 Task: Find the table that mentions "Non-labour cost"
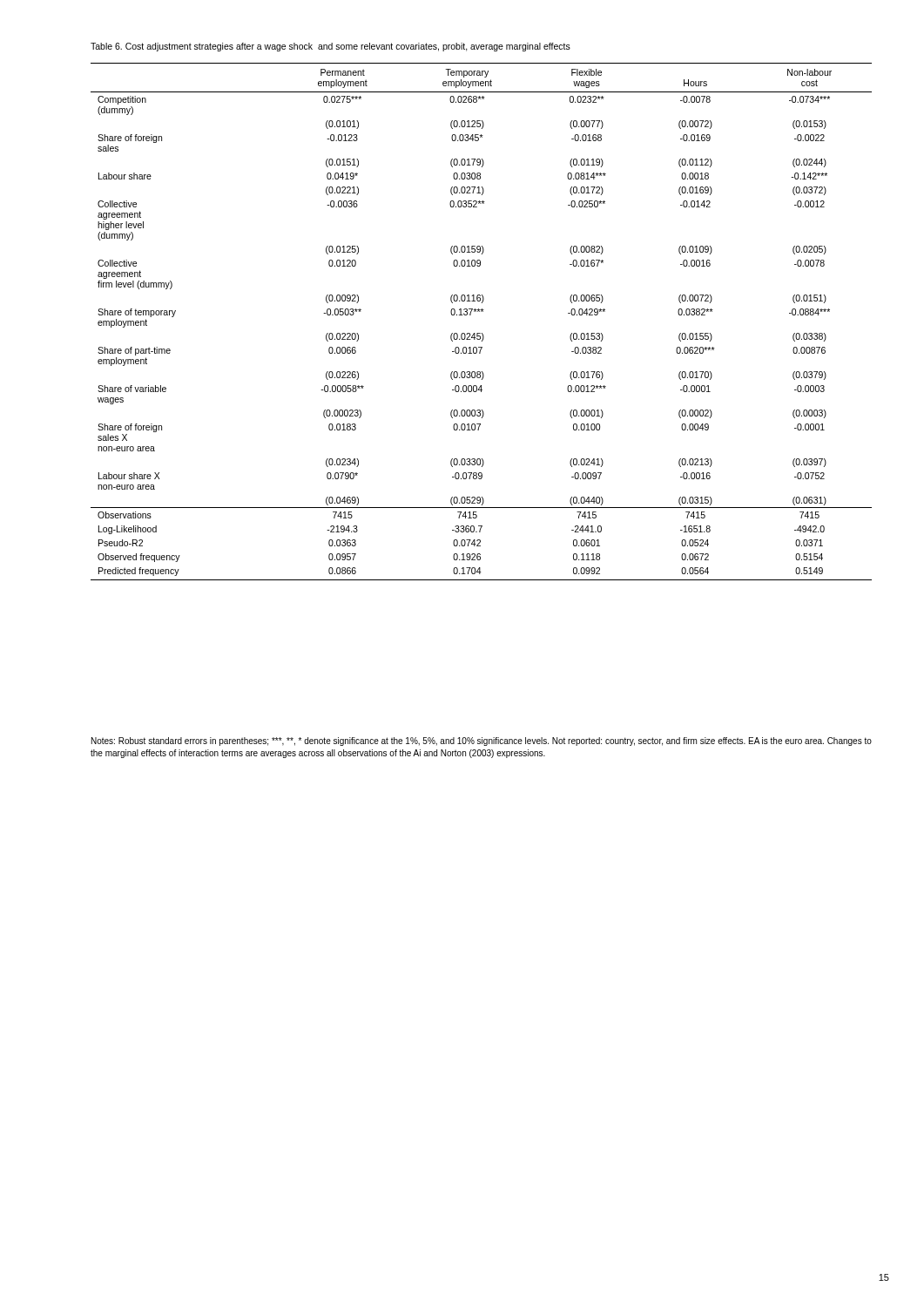(481, 322)
